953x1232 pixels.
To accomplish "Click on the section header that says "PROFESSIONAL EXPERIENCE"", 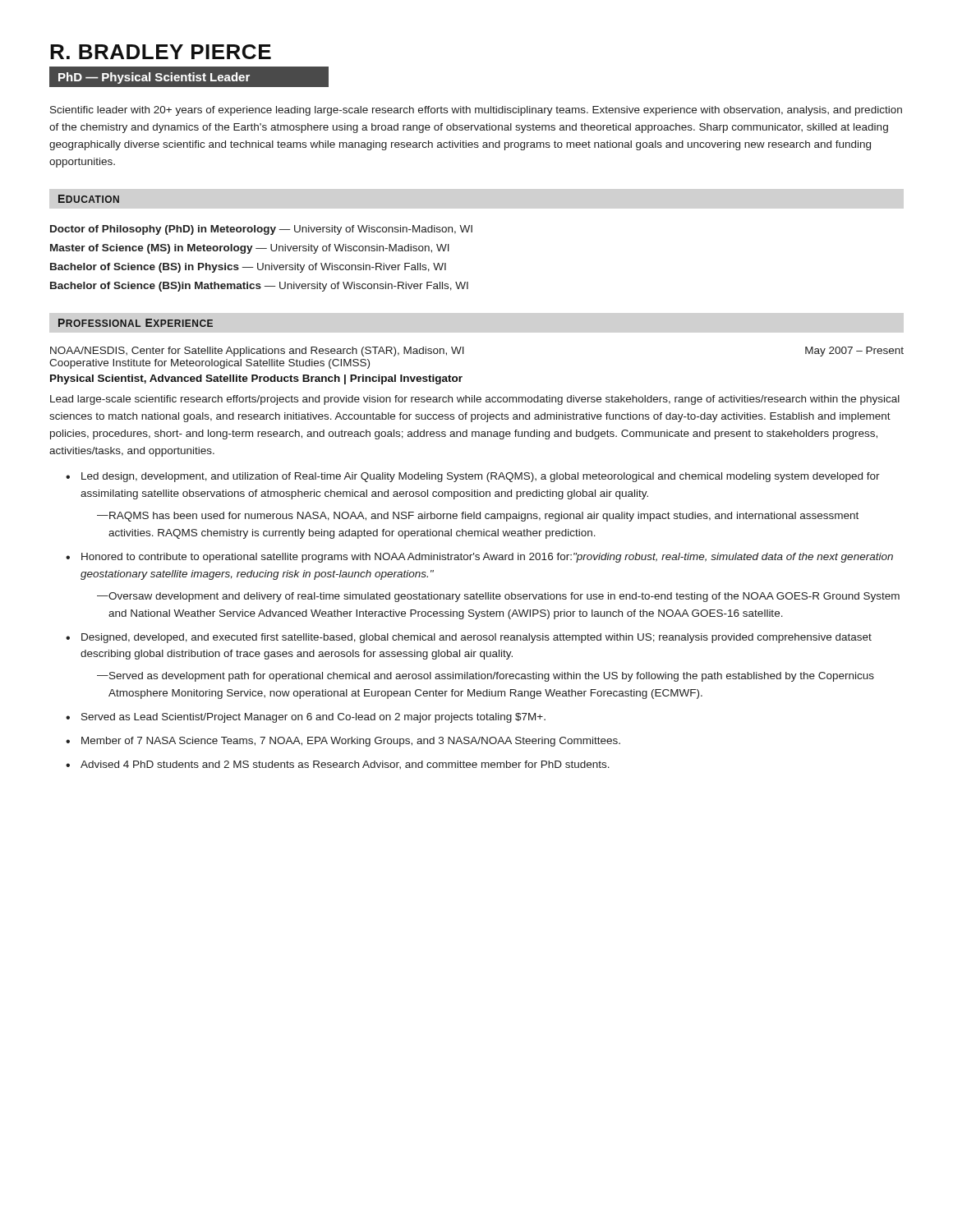I will click(x=136, y=323).
